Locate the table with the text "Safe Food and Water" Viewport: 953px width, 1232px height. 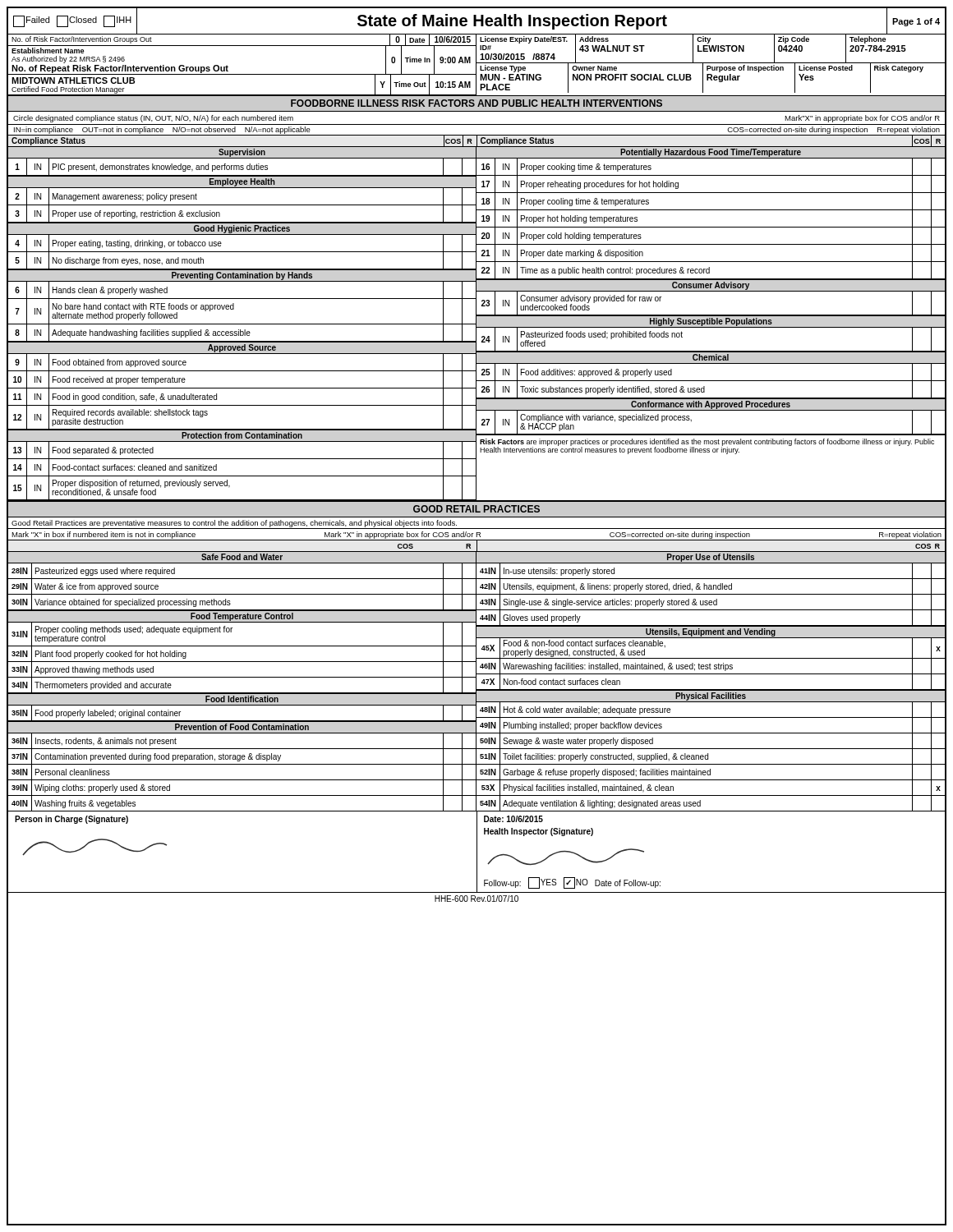tap(476, 682)
